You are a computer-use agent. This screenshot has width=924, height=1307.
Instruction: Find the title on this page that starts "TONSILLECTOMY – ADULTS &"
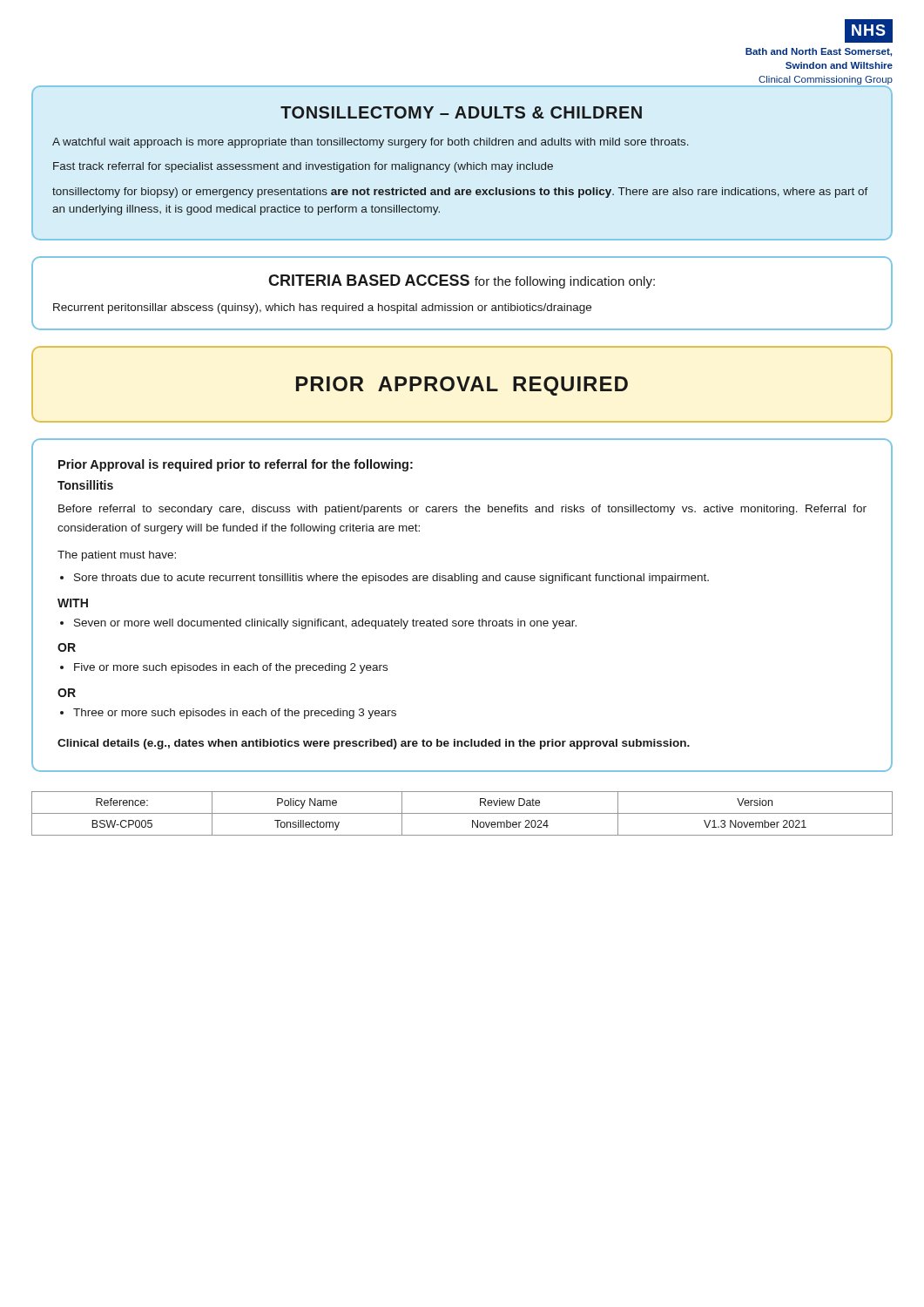pos(462,112)
